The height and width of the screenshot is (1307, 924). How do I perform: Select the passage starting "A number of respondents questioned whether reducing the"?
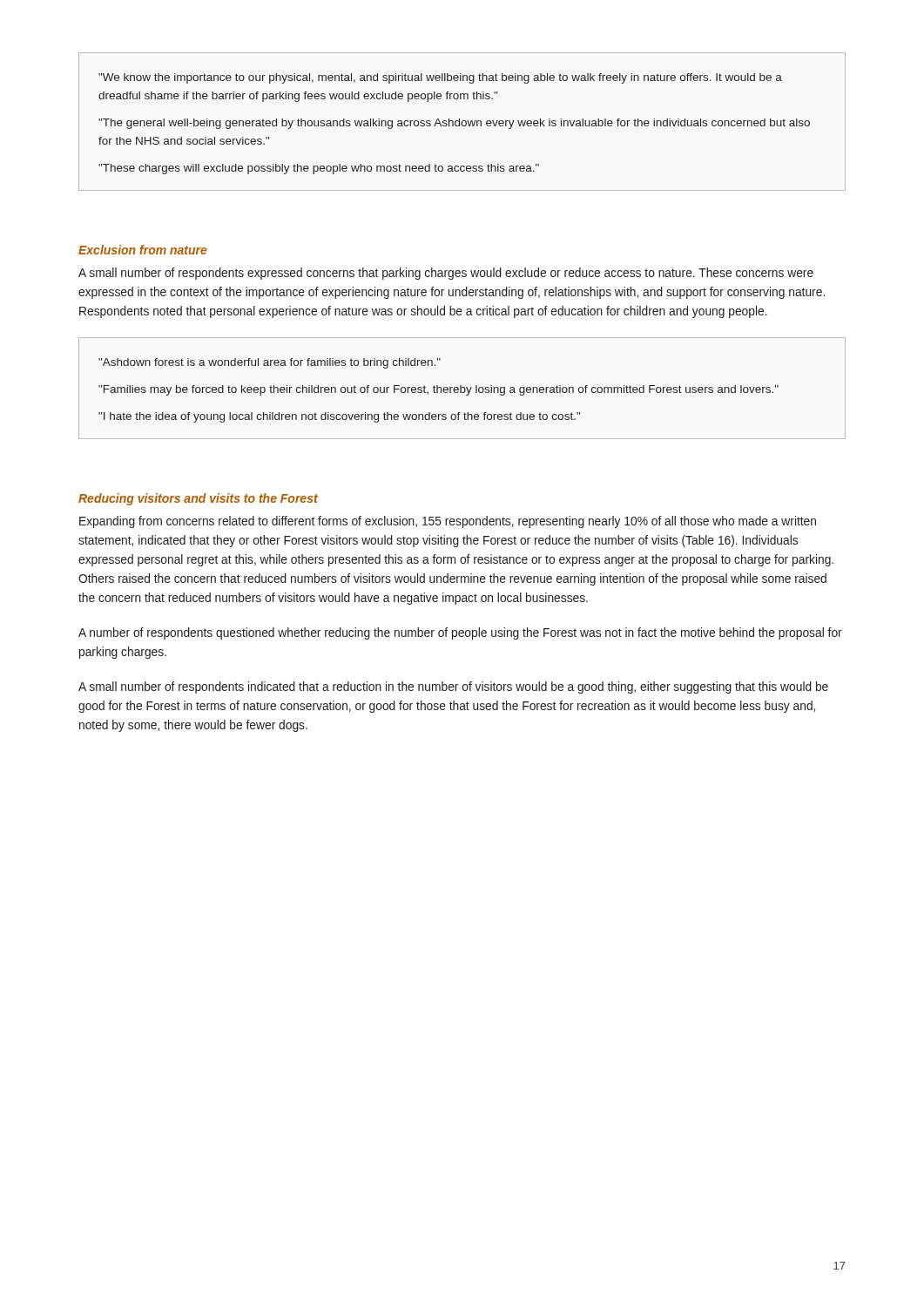(460, 643)
